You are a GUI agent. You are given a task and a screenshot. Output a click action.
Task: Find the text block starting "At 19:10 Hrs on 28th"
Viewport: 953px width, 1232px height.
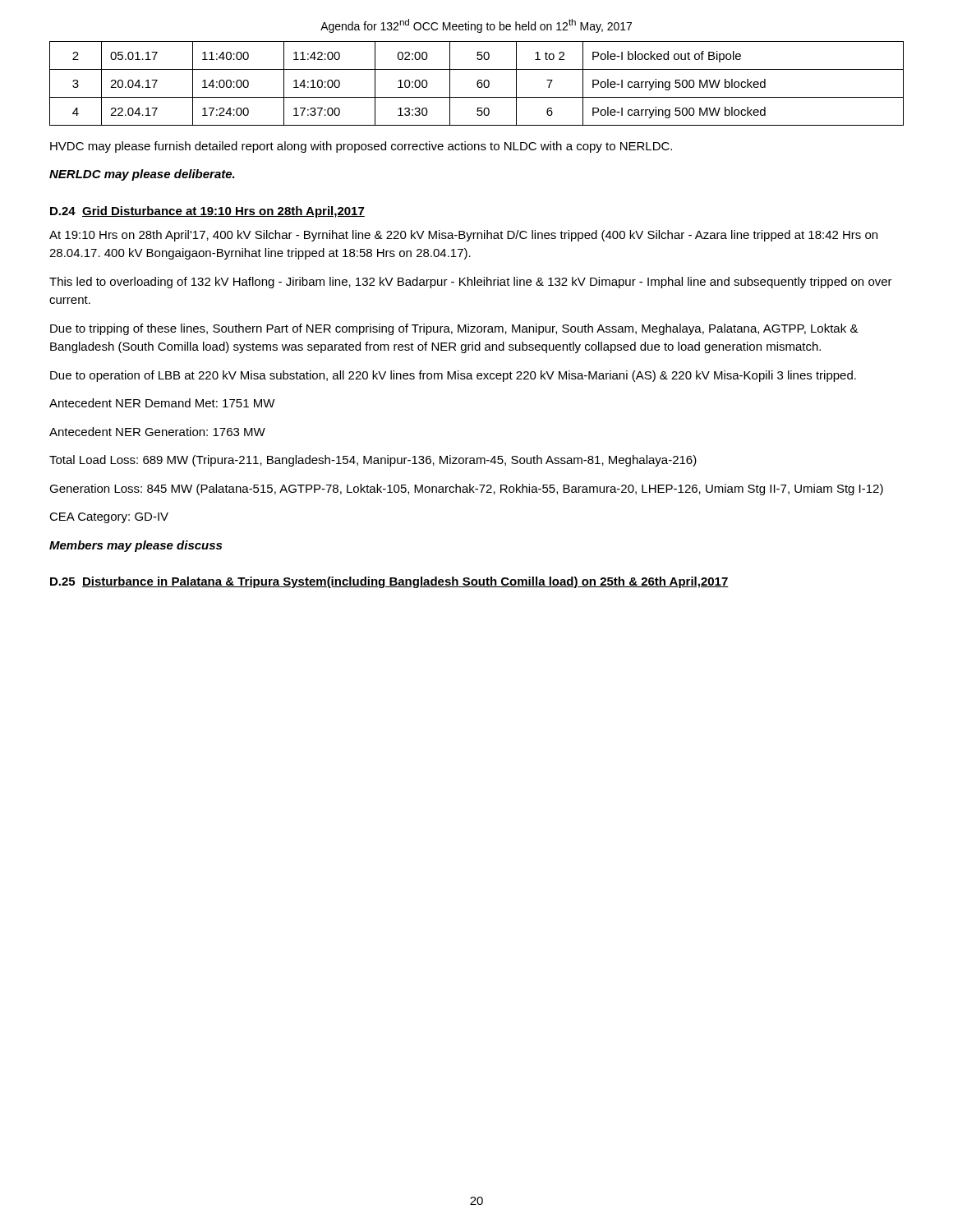pyautogui.click(x=464, y=243)
